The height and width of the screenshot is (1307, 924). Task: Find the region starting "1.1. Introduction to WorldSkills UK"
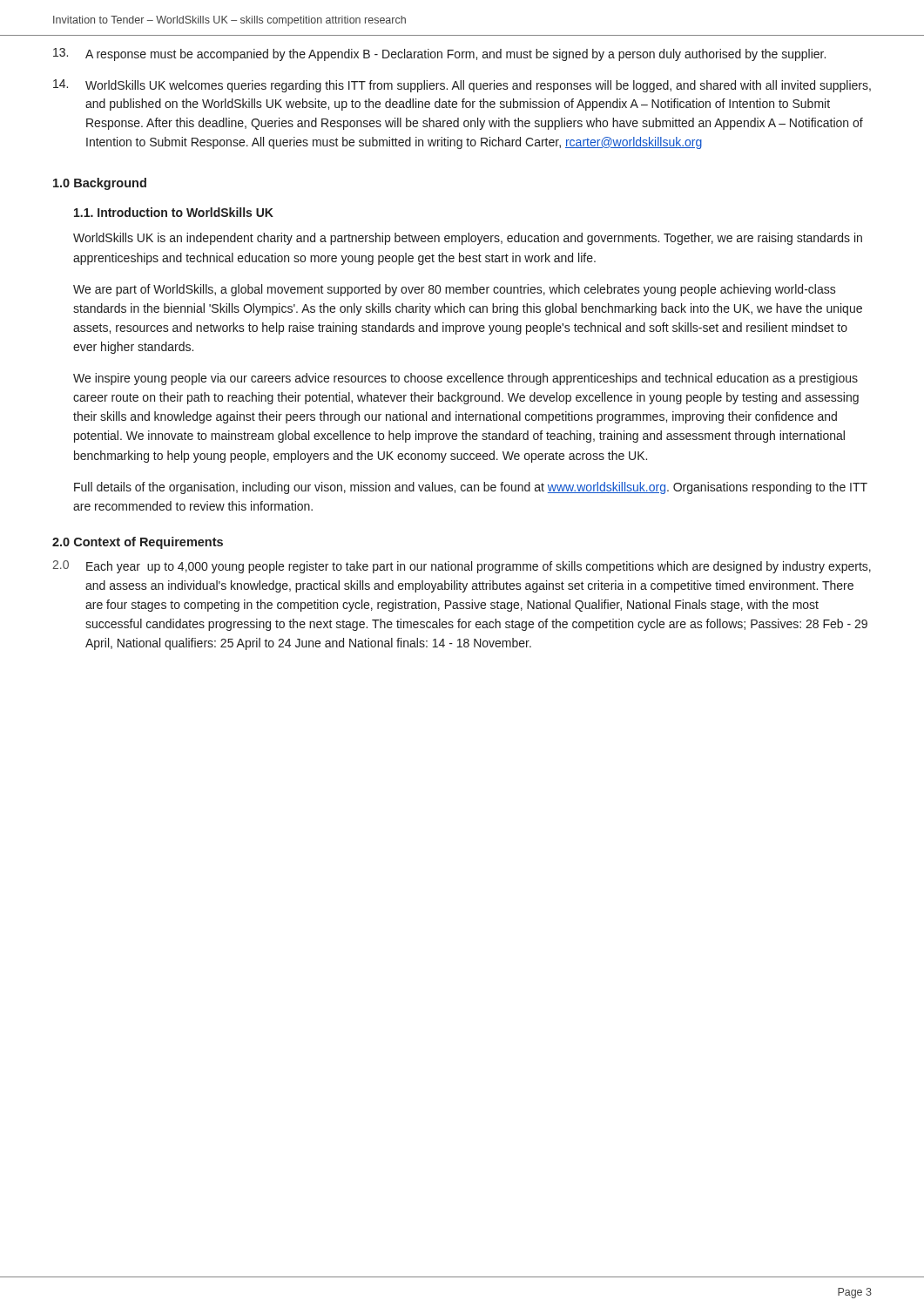click(173, 213)
